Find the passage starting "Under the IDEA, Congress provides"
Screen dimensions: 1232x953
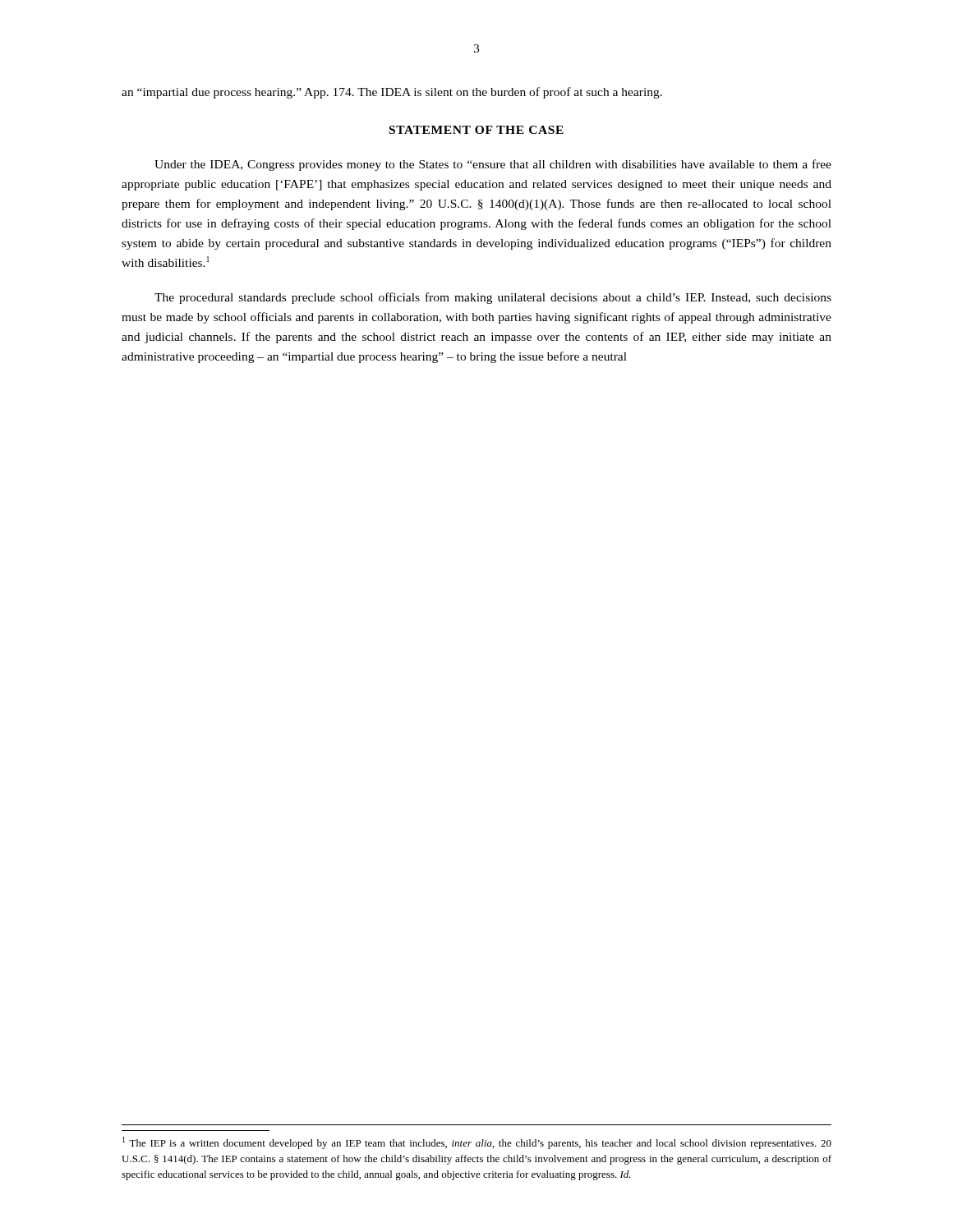[x=476, y=213]
